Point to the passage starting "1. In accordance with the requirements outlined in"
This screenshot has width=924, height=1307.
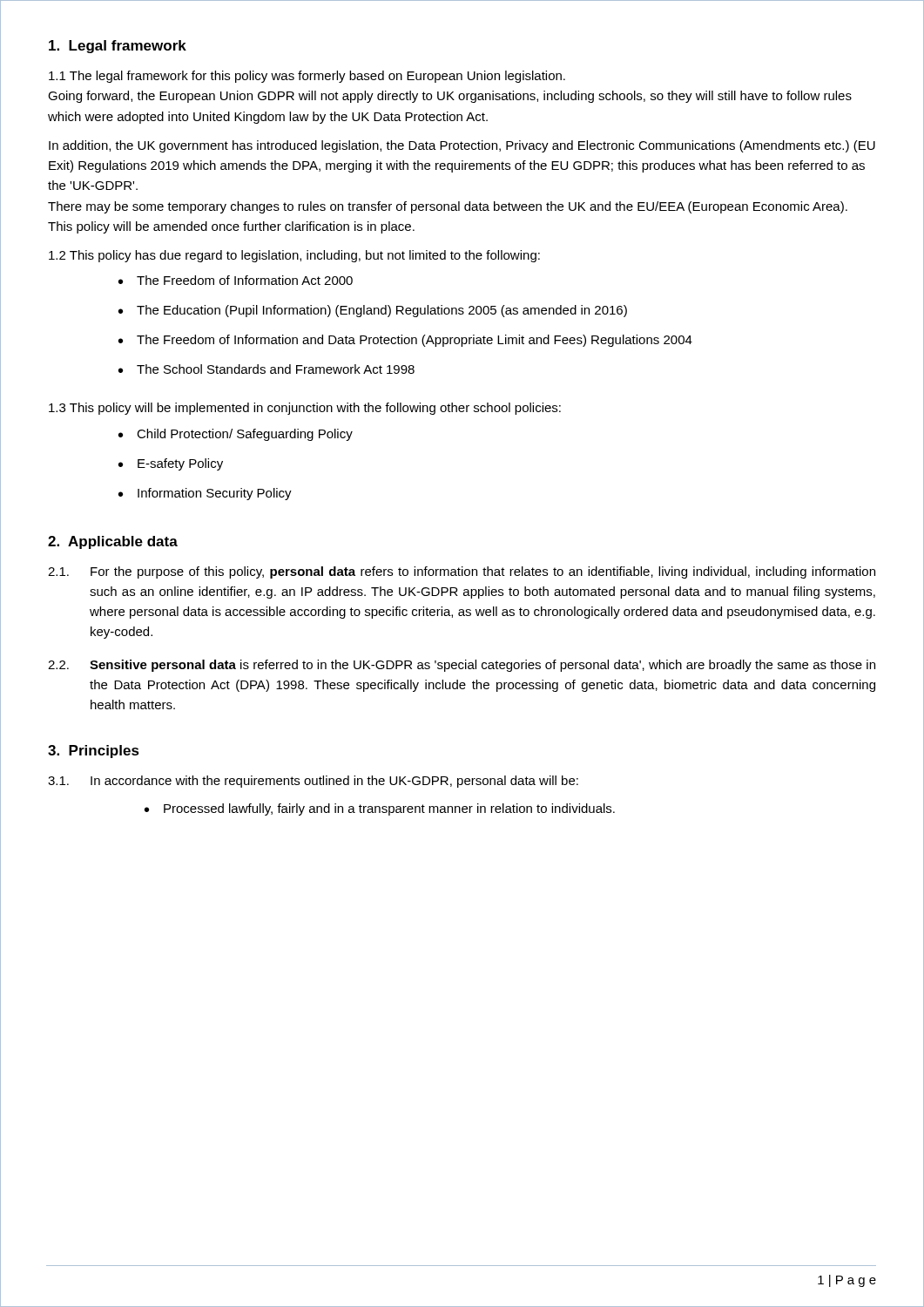click(x=462, y=781)
